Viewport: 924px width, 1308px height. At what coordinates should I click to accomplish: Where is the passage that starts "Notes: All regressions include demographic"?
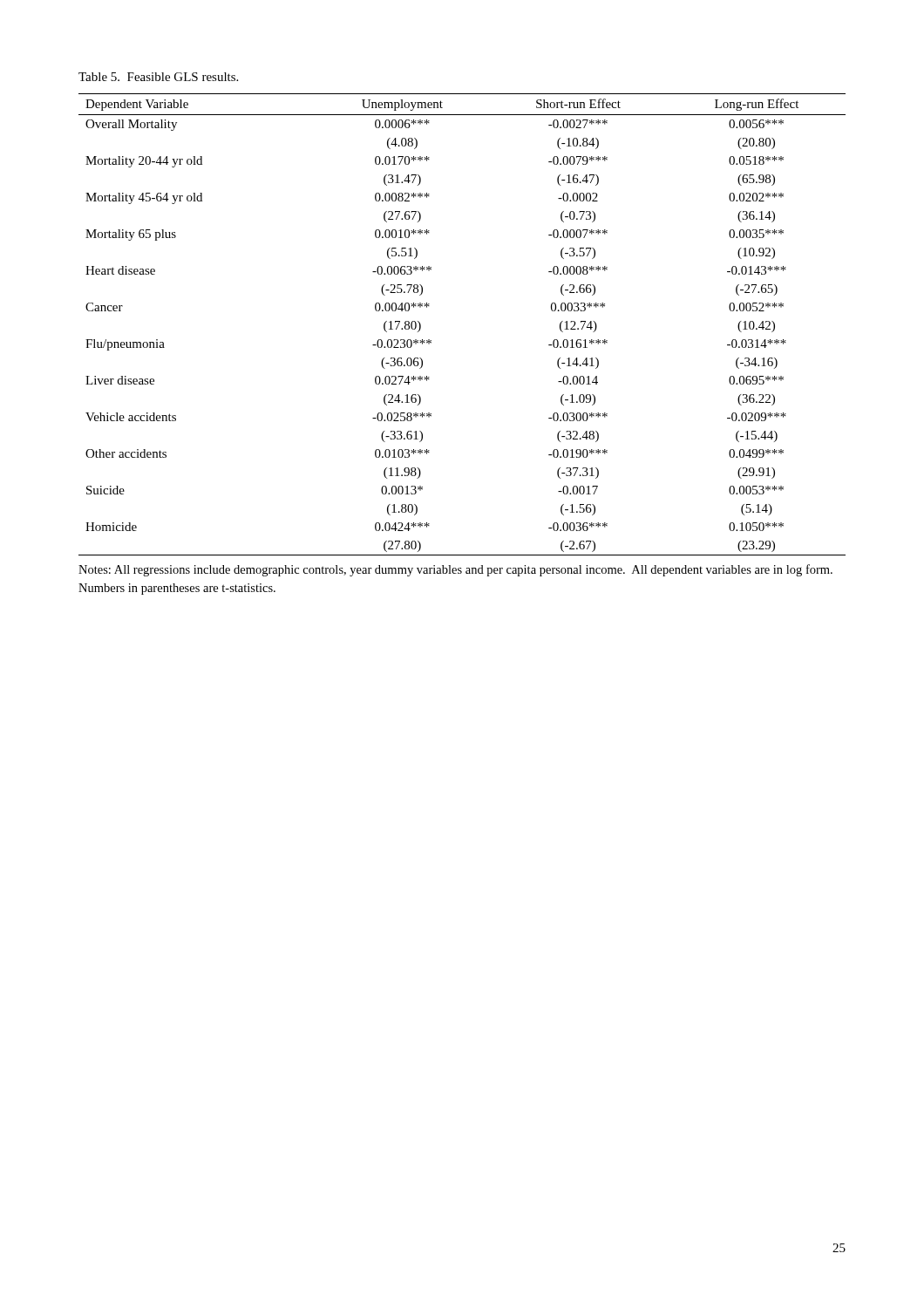457,579
